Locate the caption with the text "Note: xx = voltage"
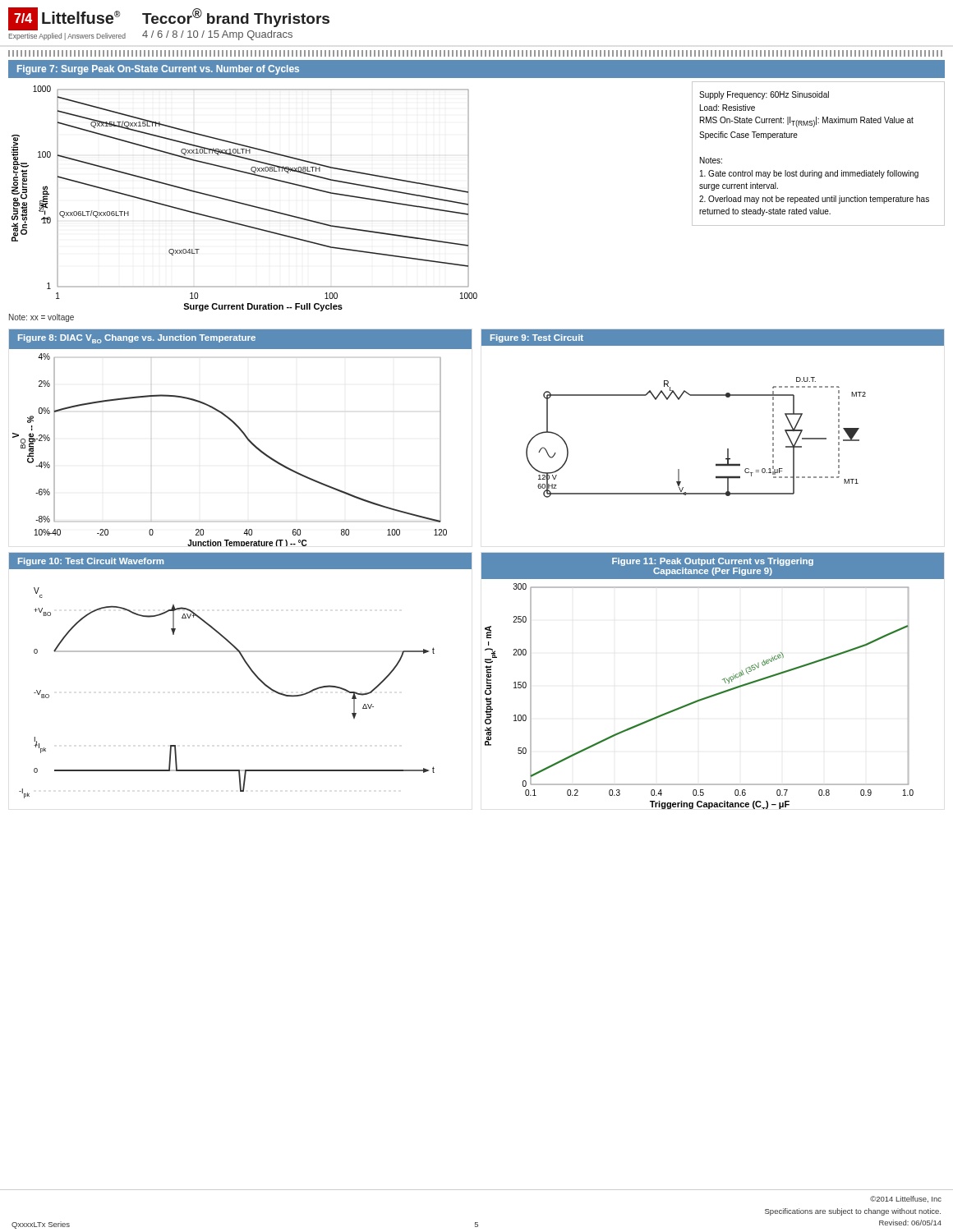The width and height of the screenshot is (953, 1232). (41, 318)
